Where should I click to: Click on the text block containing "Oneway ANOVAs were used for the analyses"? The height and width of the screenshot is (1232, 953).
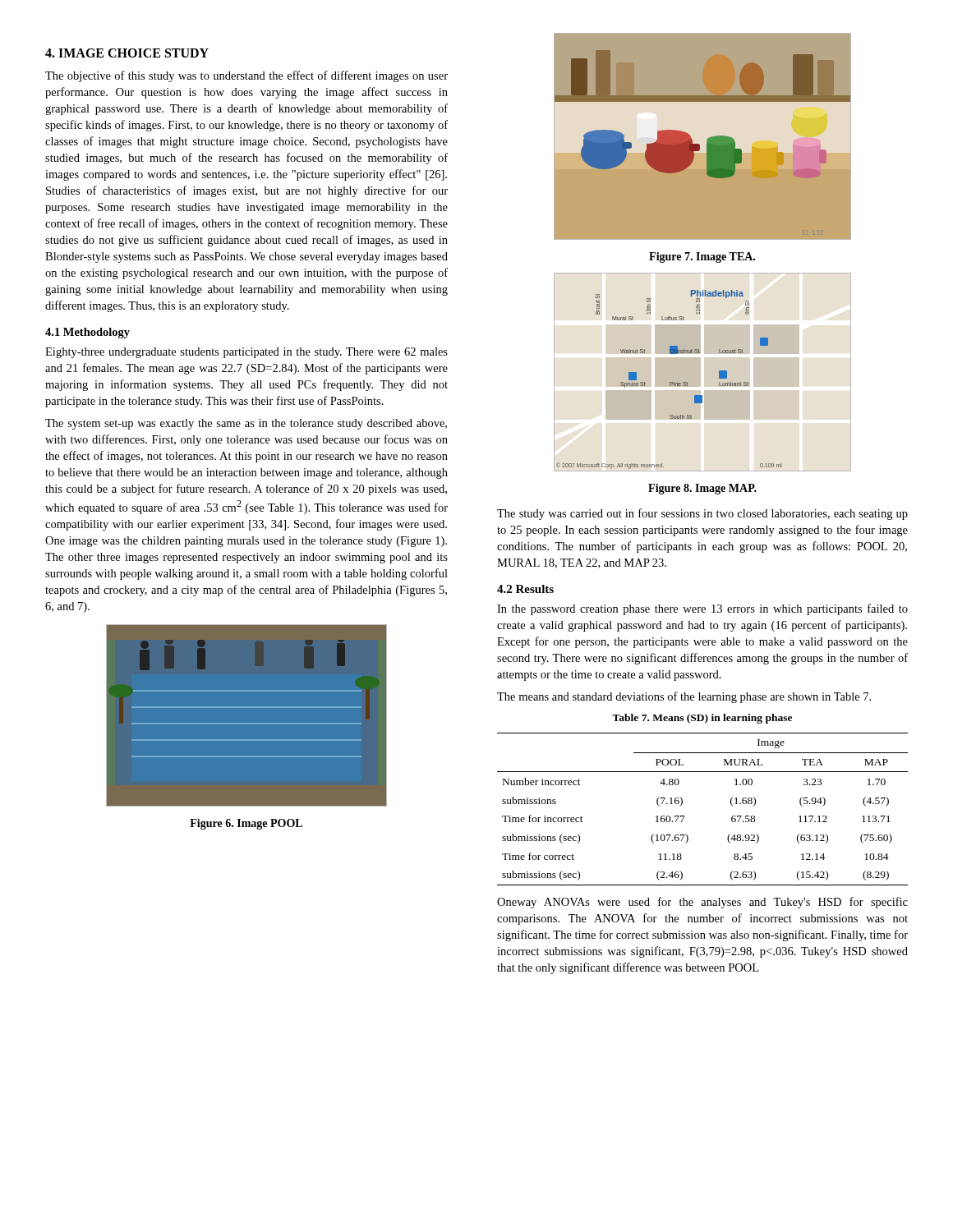point(702,935)
